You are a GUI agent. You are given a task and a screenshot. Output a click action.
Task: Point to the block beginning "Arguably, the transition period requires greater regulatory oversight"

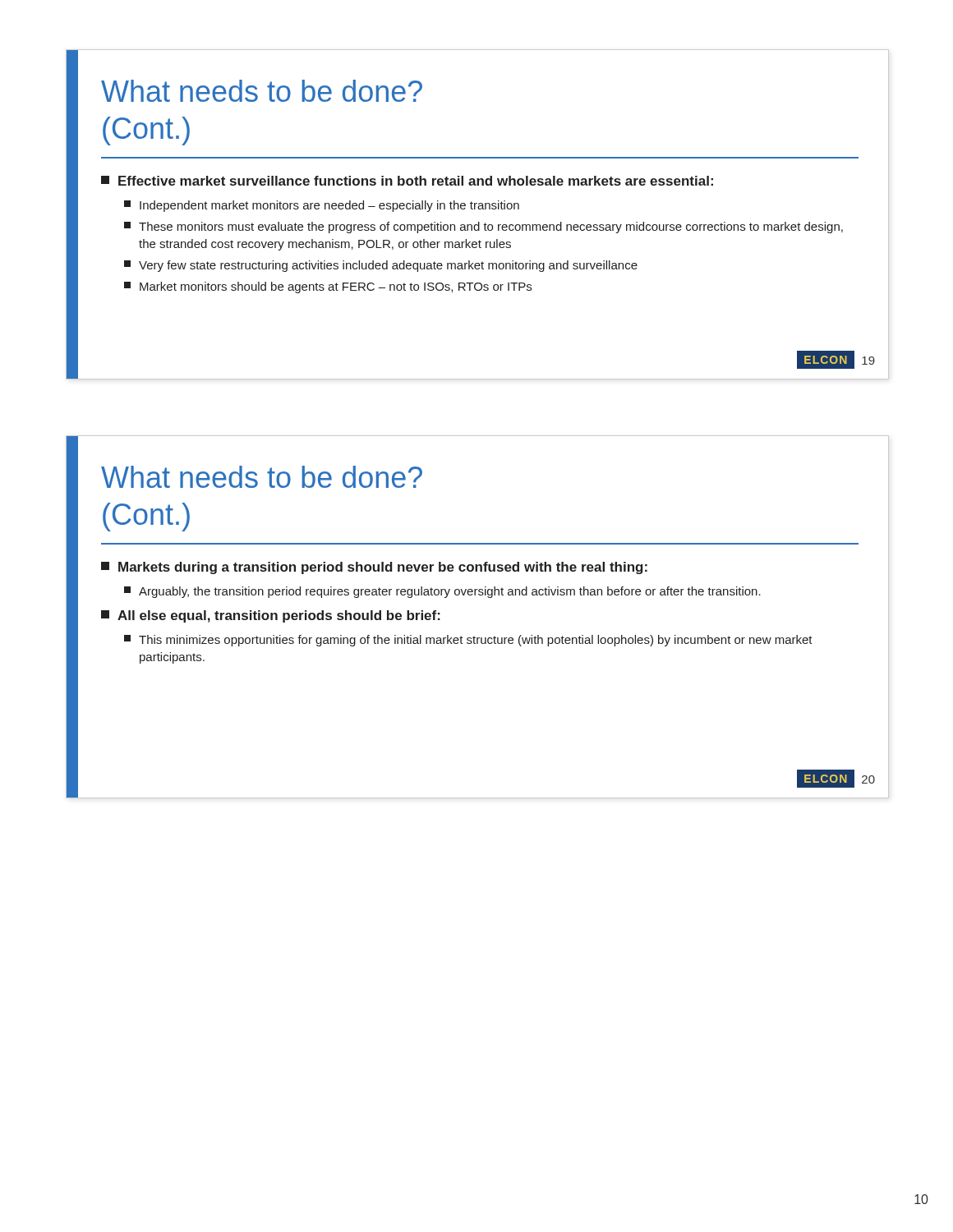pos(491,591)
